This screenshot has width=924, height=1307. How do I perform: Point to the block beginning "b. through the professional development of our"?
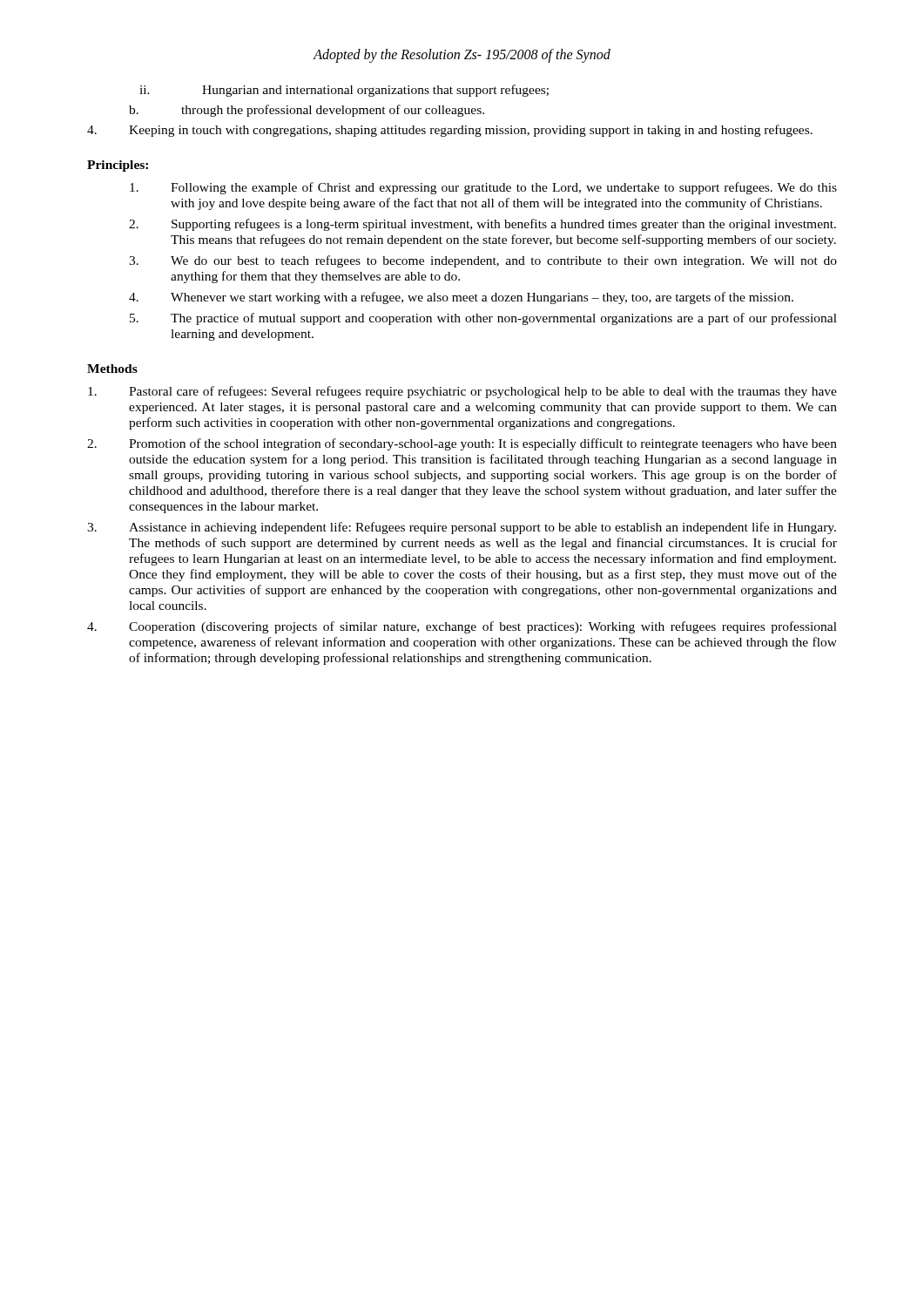483,110
